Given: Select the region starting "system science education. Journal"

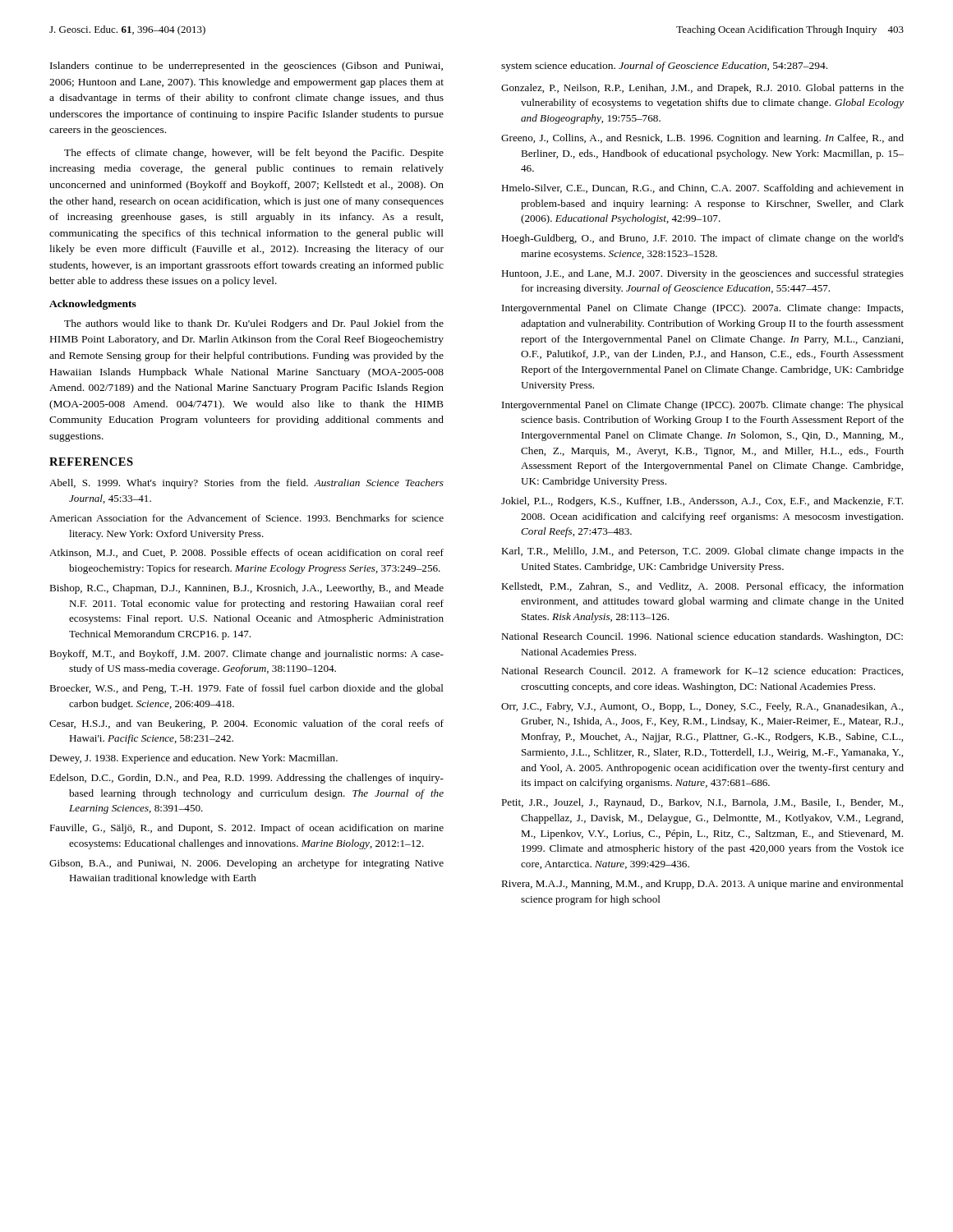Looking at the screenshot, I should pos(702,66).
